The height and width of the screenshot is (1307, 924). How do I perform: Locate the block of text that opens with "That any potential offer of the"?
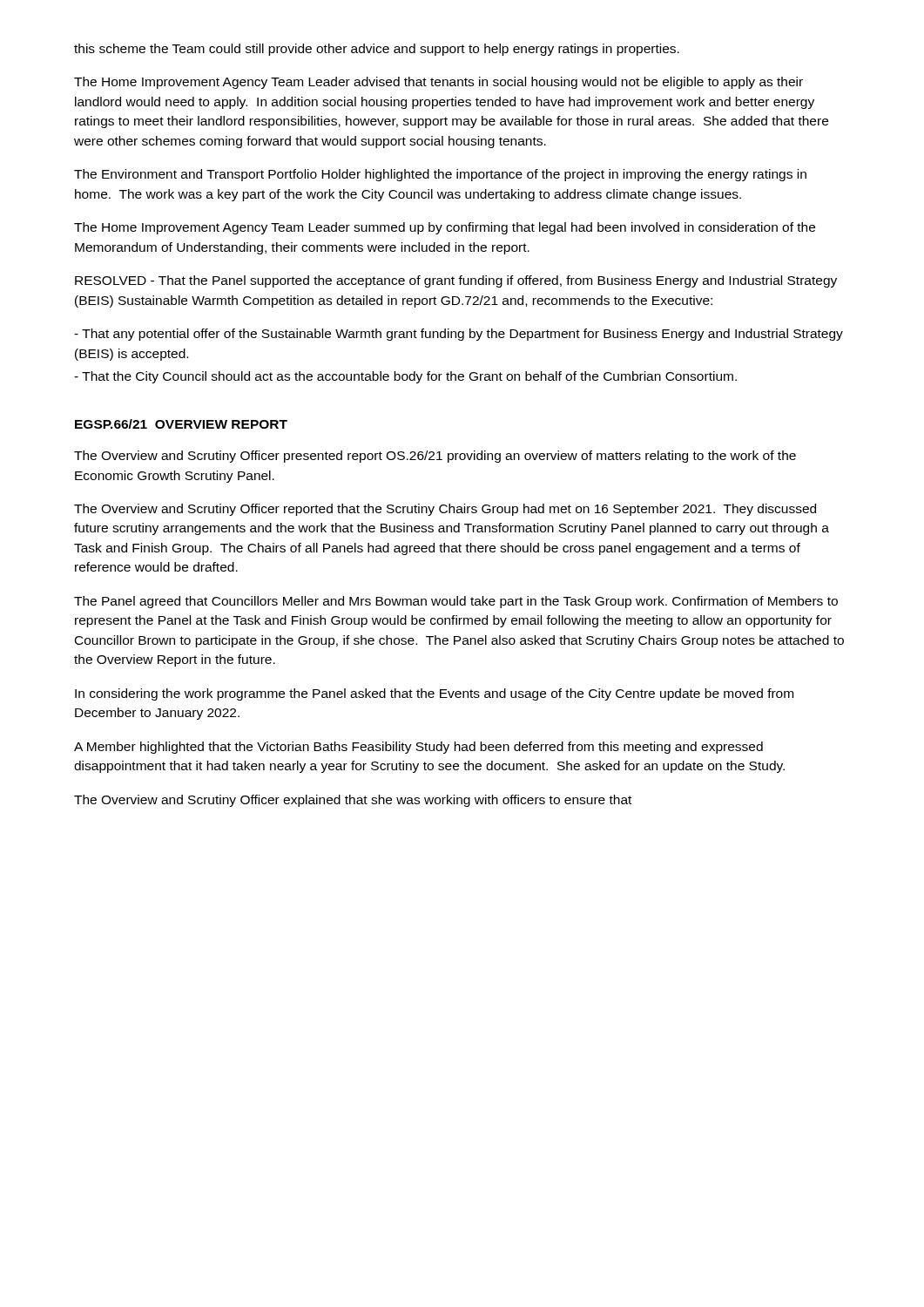(x=458, y=343)
